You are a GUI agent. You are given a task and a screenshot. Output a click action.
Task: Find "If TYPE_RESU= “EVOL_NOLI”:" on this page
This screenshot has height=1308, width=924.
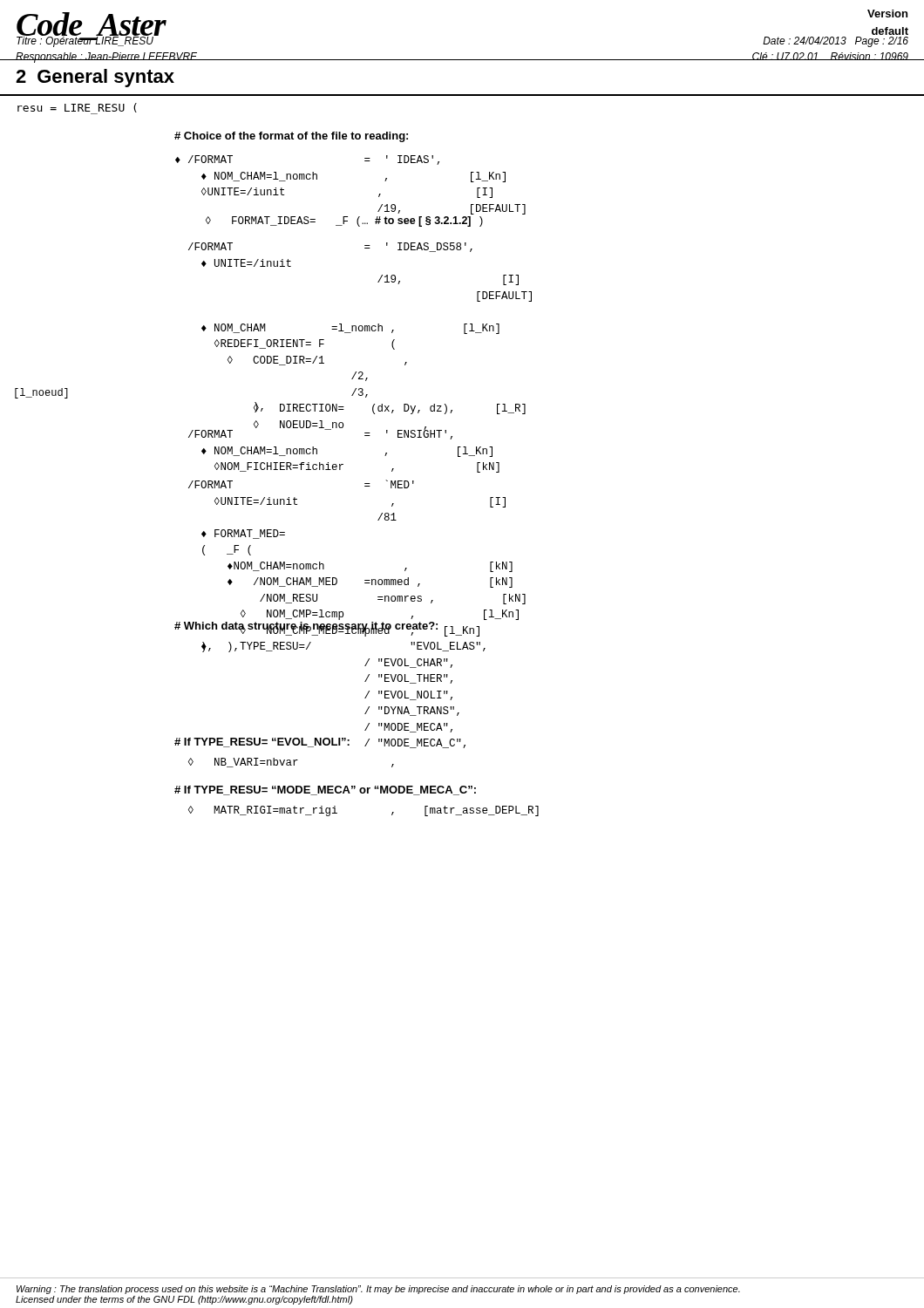(262, 742)
